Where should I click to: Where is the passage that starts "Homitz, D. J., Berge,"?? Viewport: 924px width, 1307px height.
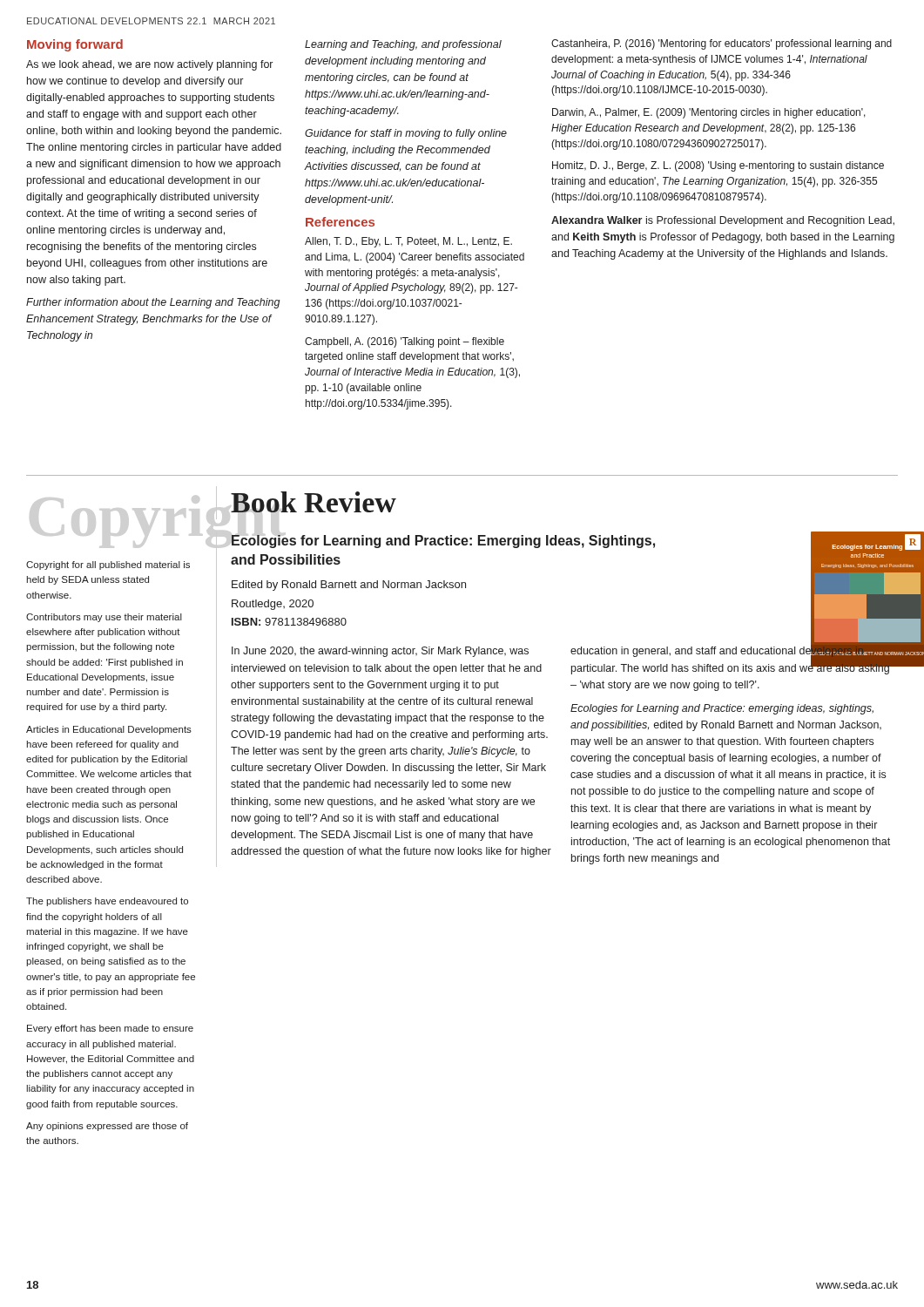click(x=718, y=181)
